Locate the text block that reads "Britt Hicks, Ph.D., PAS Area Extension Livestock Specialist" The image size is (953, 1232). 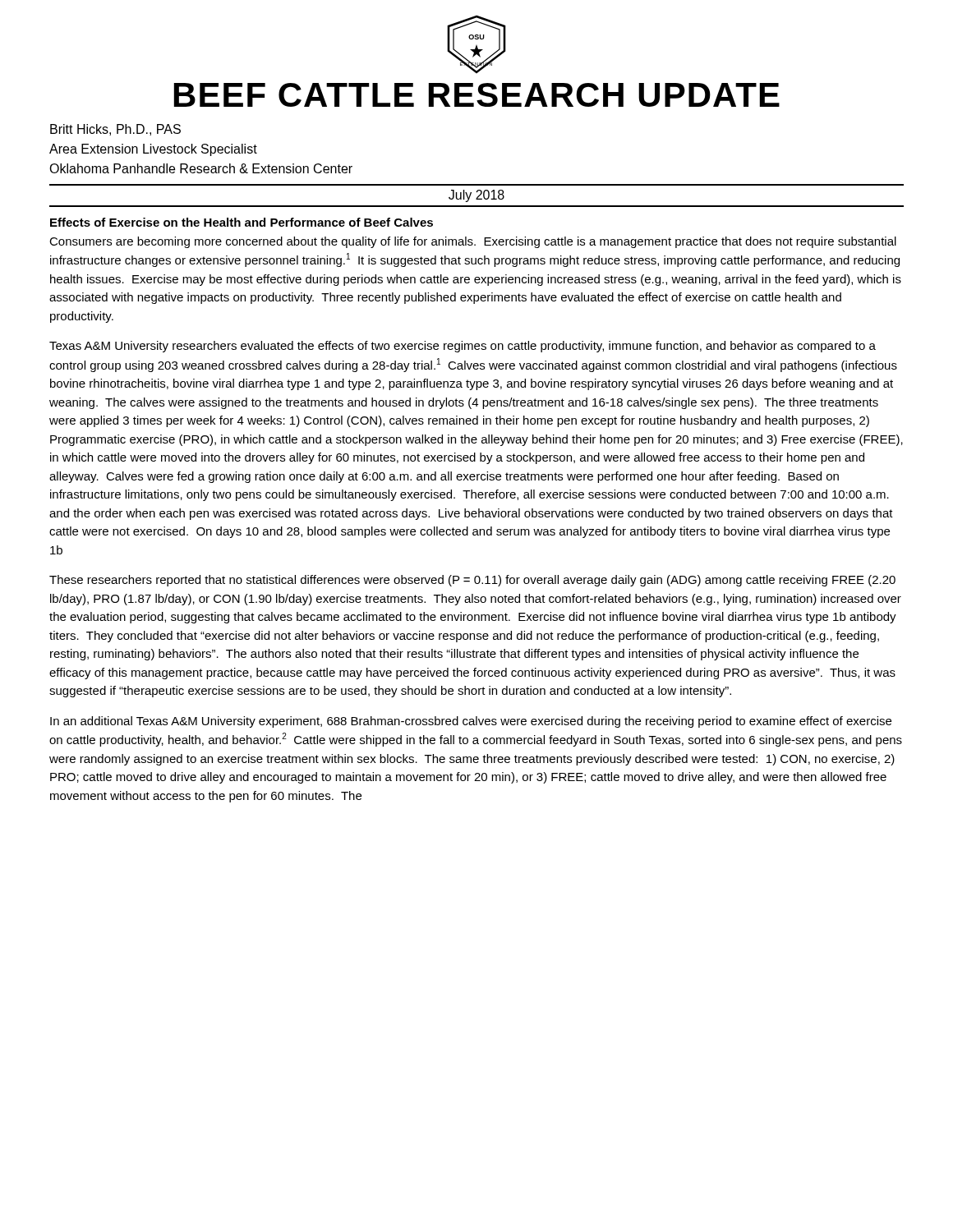[201, 149]
